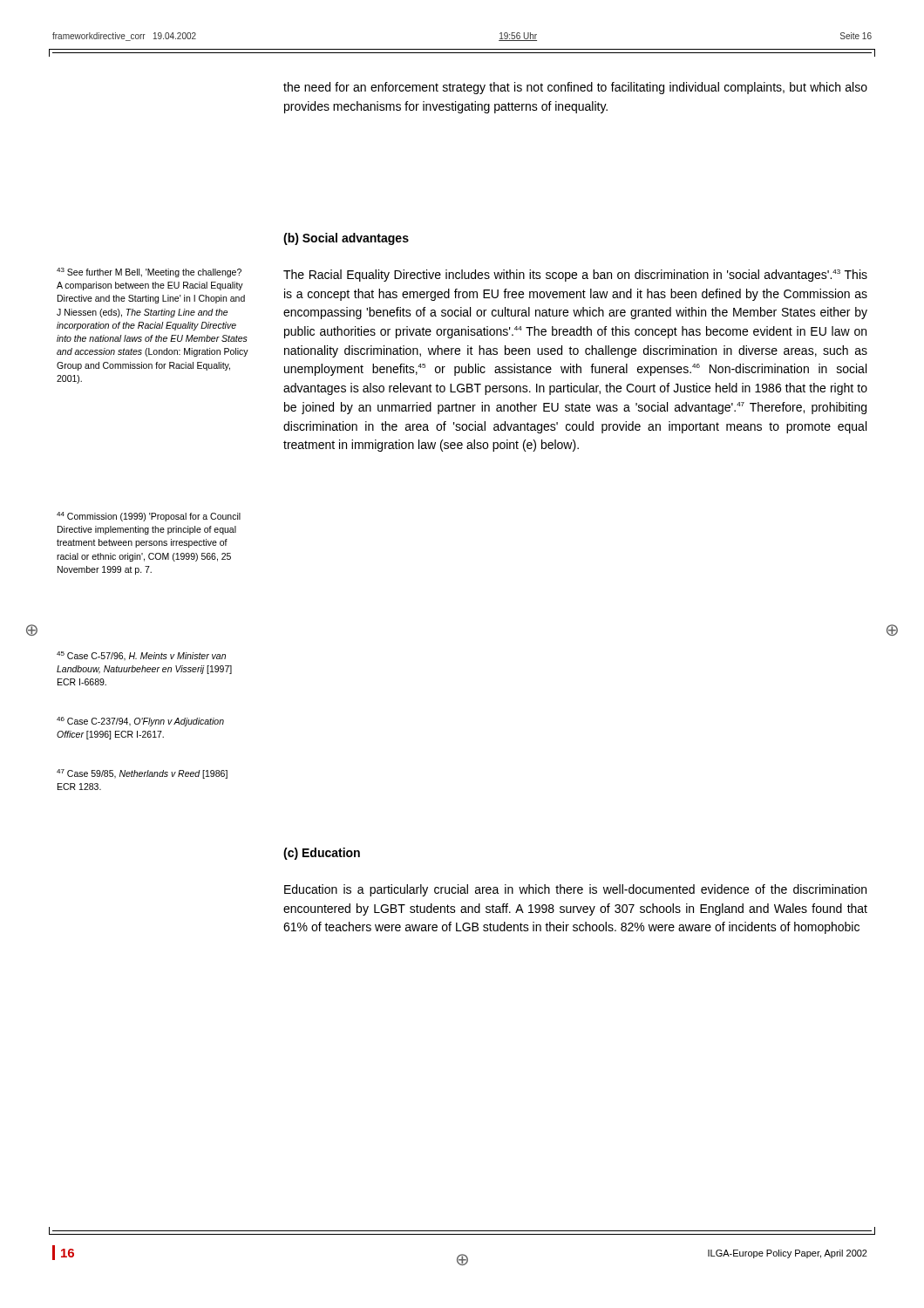The height and width of the screenshot is (1308, 924).
Task: Locate the section header that says "(b) Social advantages"
Action: pyautogui.click(x=346, y=238)
